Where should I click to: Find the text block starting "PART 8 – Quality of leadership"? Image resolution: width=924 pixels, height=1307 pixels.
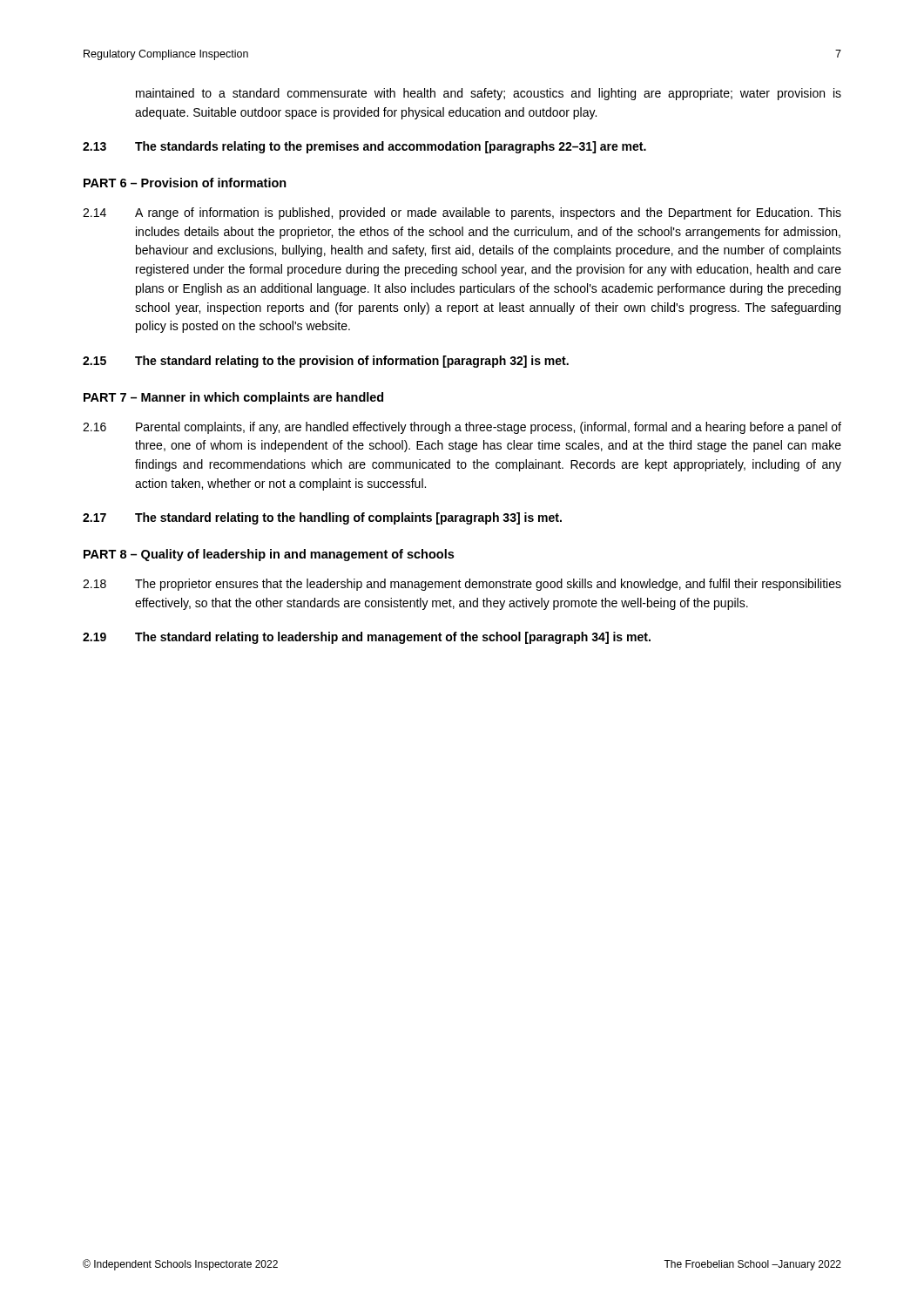(x=269, y=554)
